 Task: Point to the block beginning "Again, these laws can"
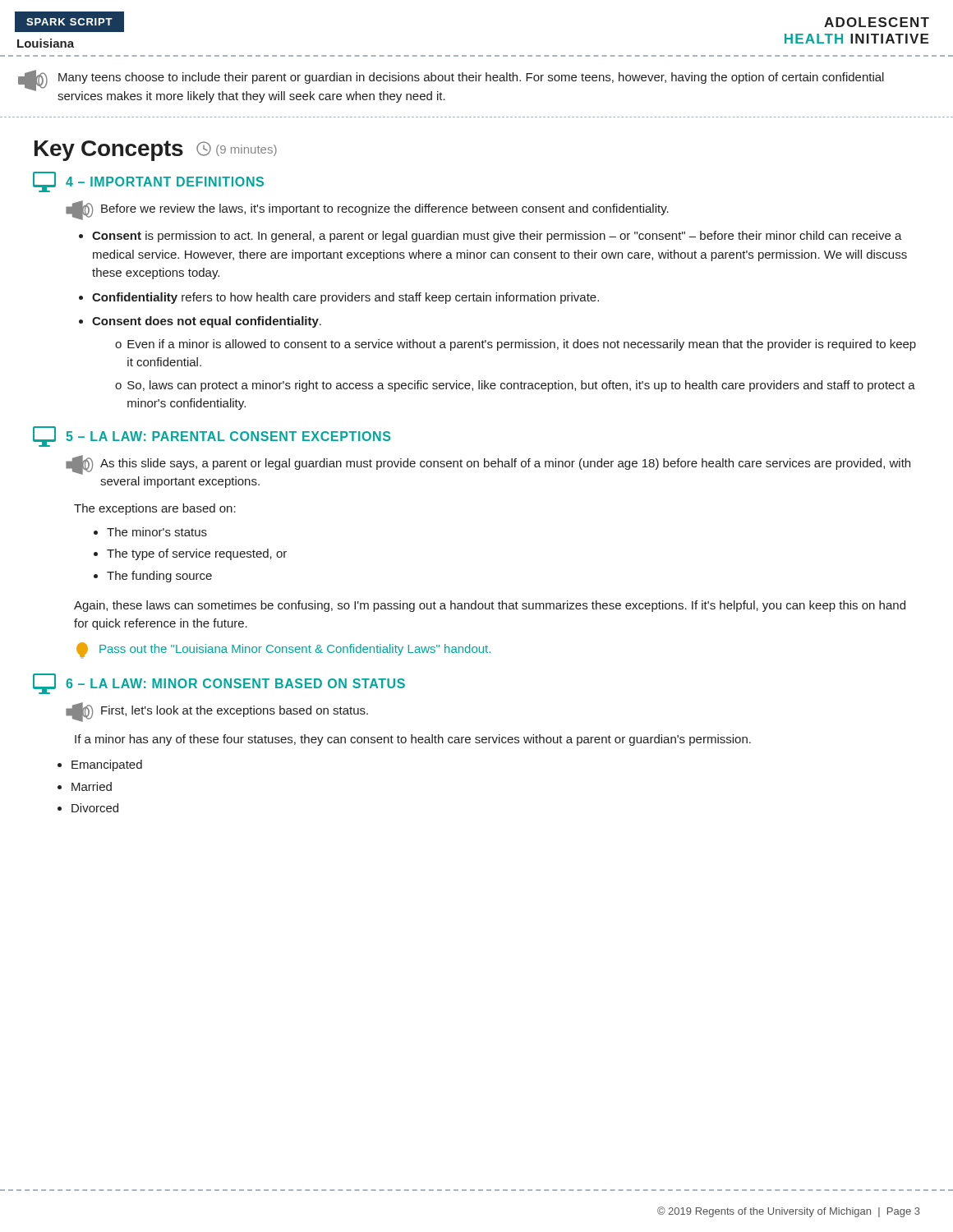[490, 614]
